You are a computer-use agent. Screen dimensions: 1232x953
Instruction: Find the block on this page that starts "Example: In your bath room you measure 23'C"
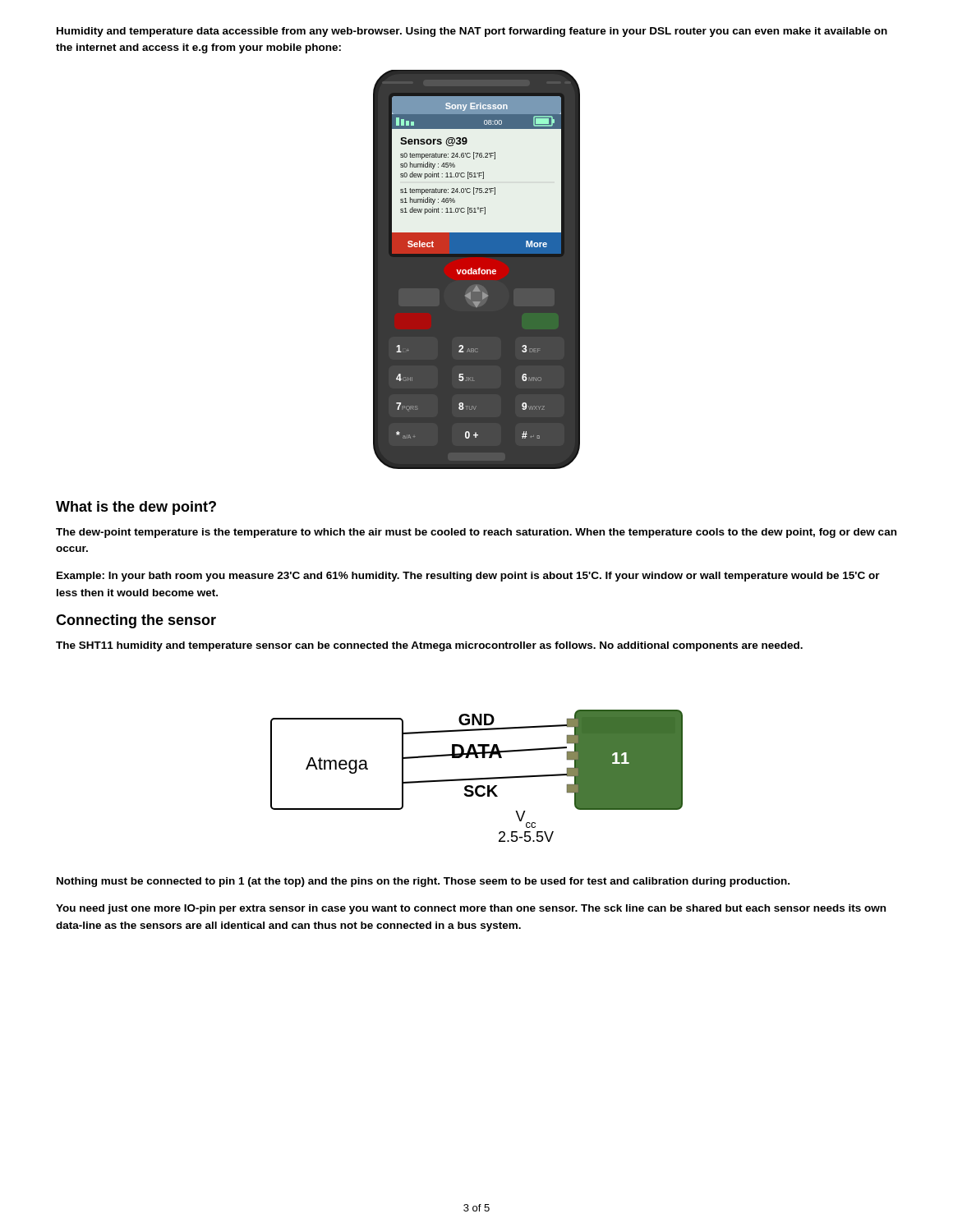point(468,584)
